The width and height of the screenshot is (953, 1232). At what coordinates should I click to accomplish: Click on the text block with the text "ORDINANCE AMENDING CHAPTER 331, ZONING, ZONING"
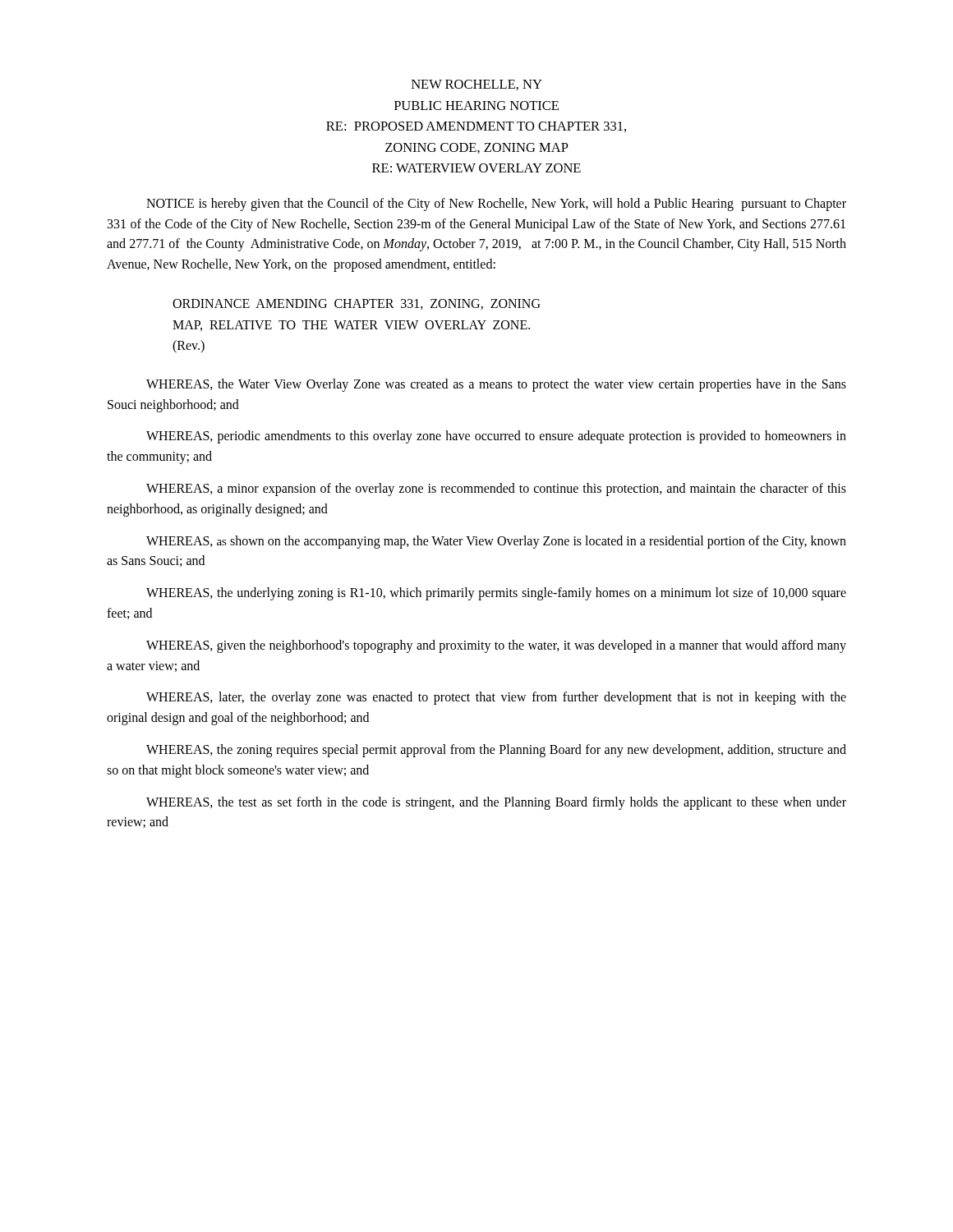pos(357,325)
